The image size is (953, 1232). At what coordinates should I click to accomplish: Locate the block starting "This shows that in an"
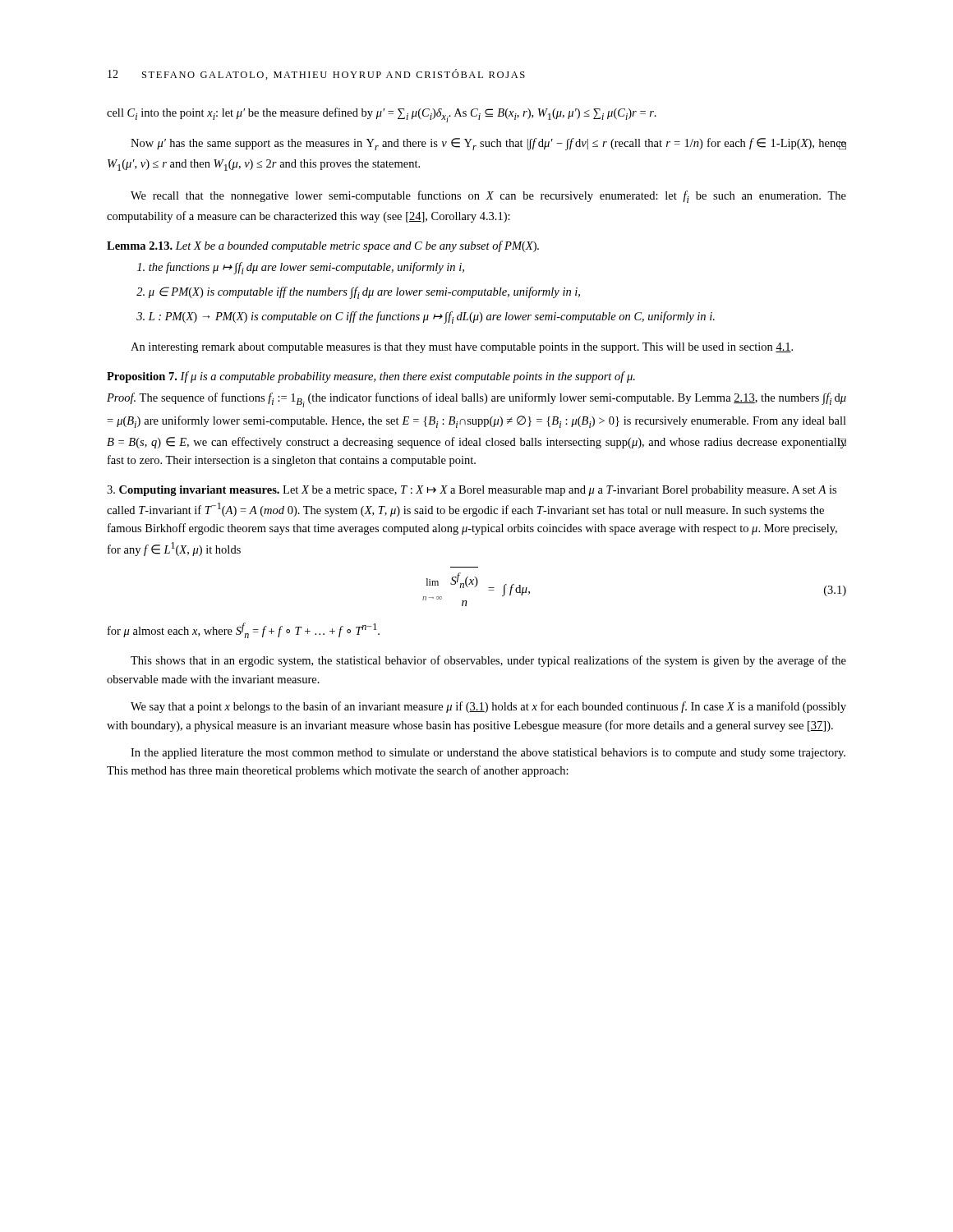click(x=476, y=670)
